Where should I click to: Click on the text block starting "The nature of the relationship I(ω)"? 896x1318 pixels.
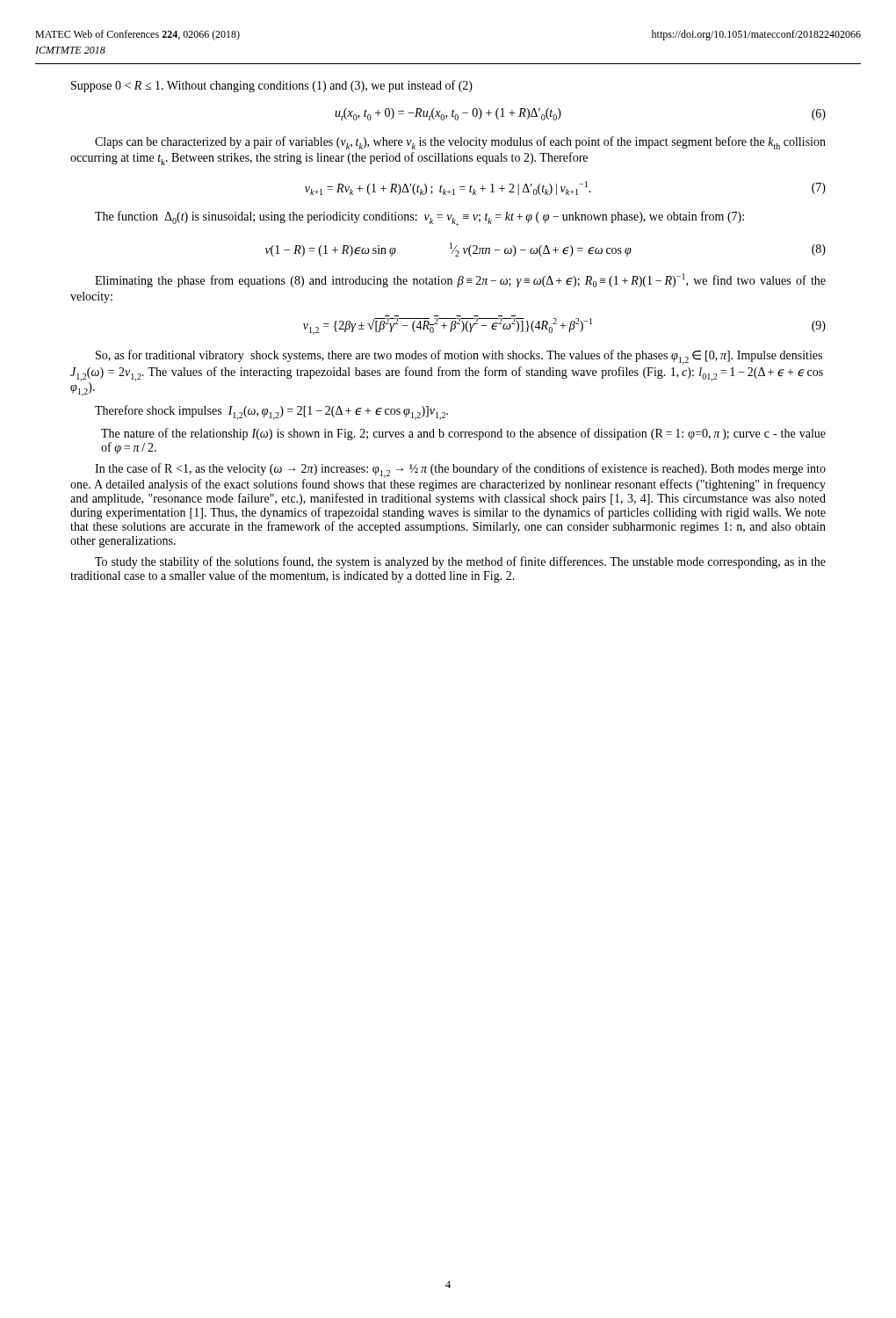(463, 441)
